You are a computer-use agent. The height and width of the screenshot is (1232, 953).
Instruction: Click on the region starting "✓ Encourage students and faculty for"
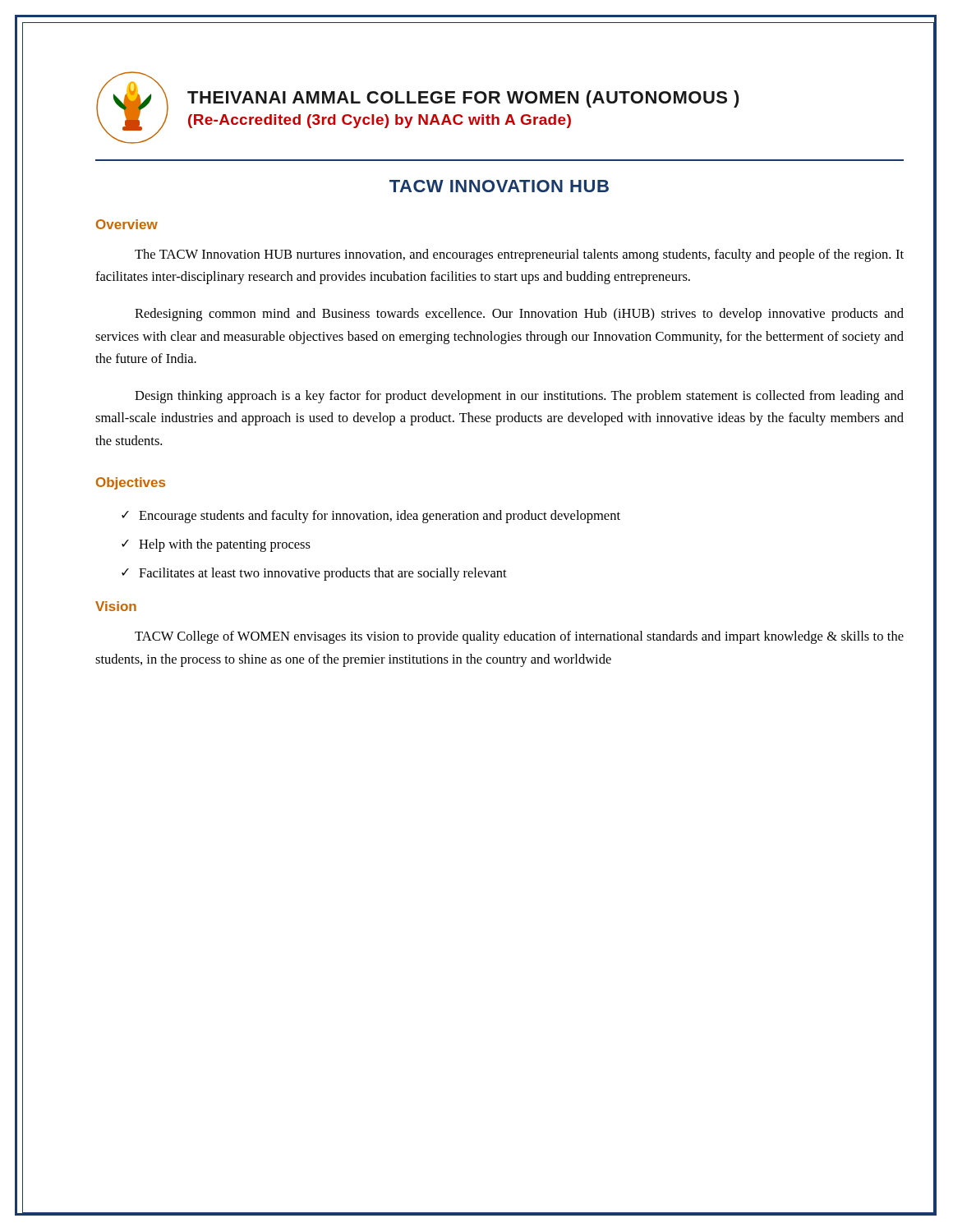(370, 515)
